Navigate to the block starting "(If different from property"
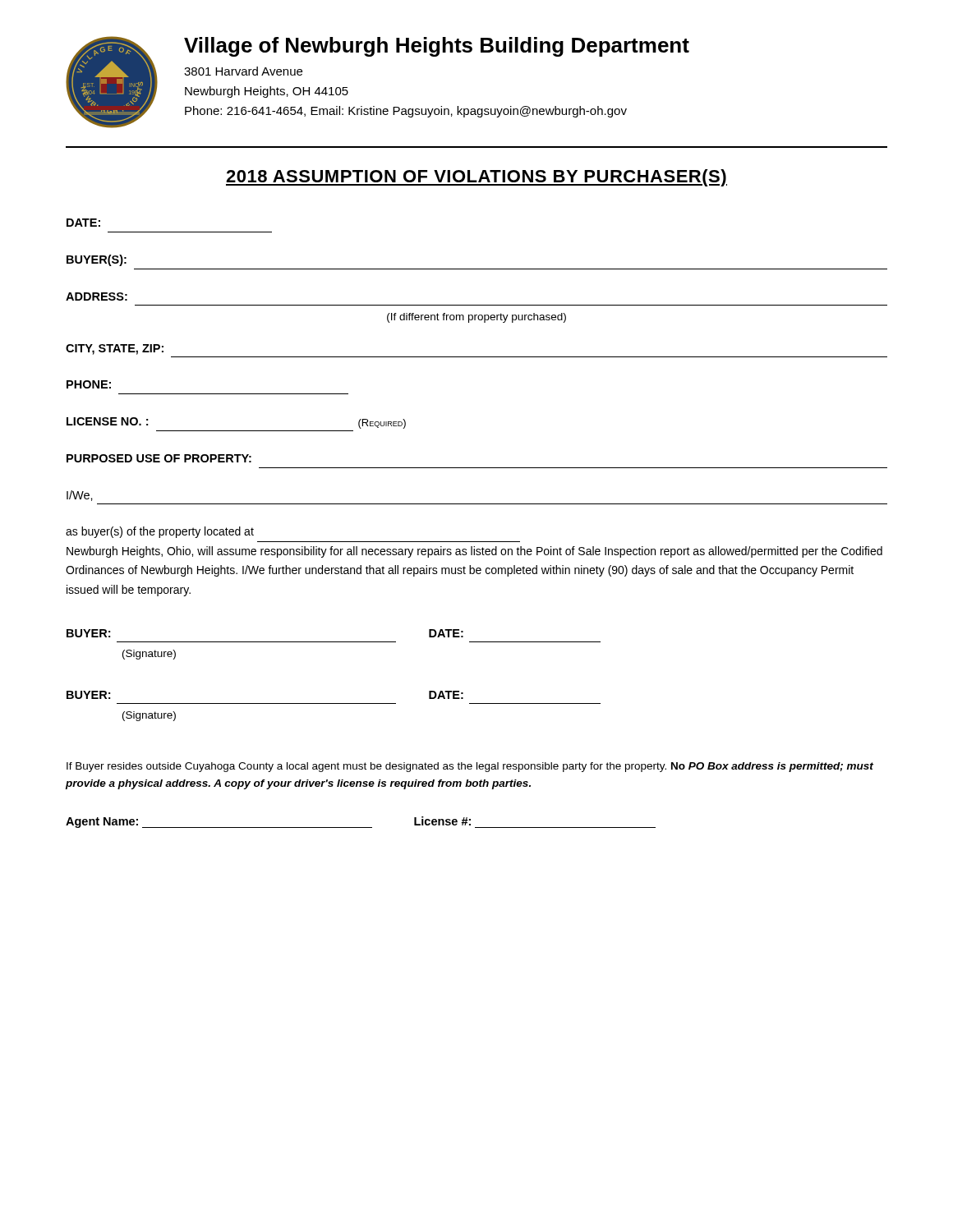The width and height of the screenshot is (953, 1232). click(476, 317)
